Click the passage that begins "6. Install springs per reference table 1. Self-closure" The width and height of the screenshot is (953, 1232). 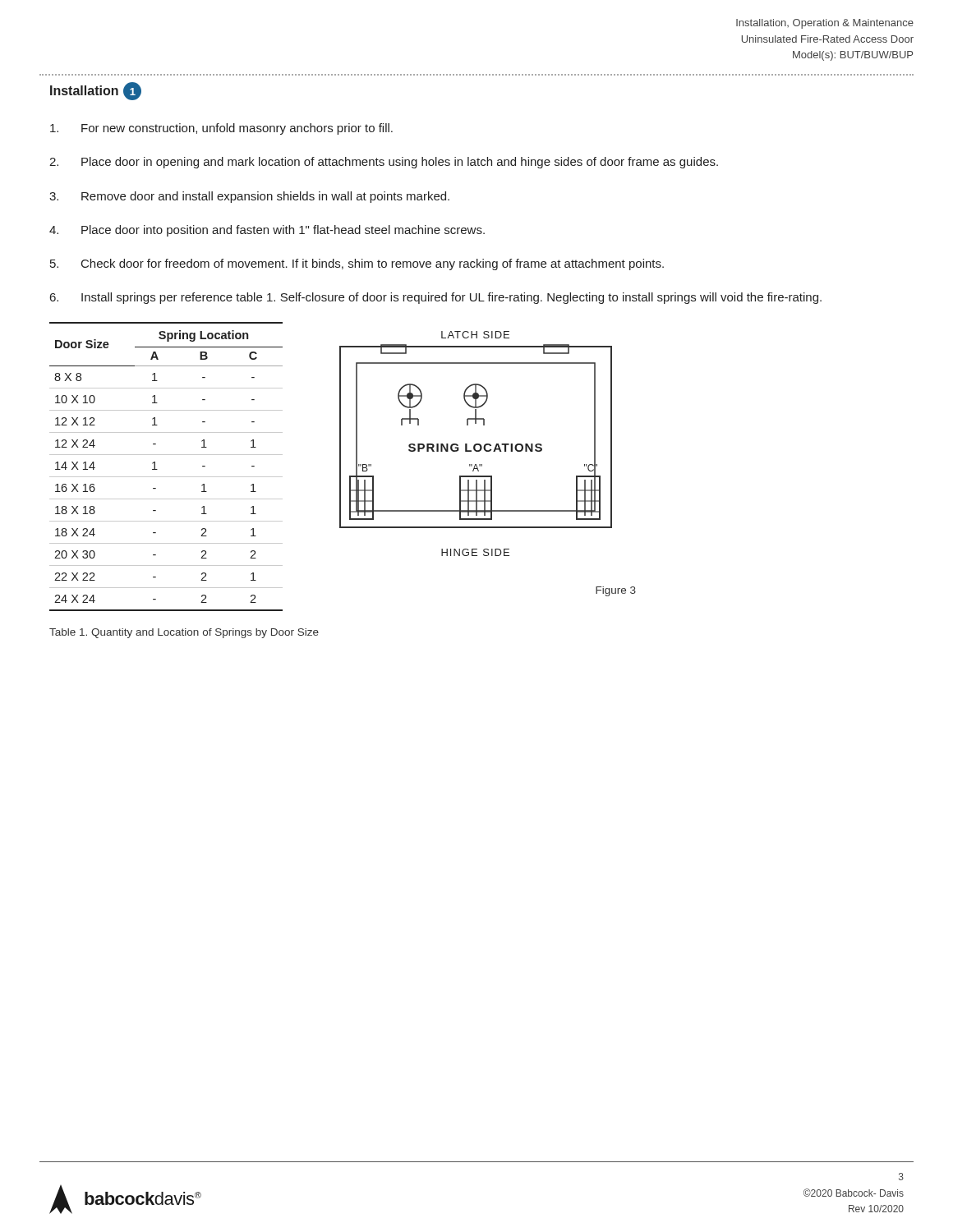pos(476,297)
